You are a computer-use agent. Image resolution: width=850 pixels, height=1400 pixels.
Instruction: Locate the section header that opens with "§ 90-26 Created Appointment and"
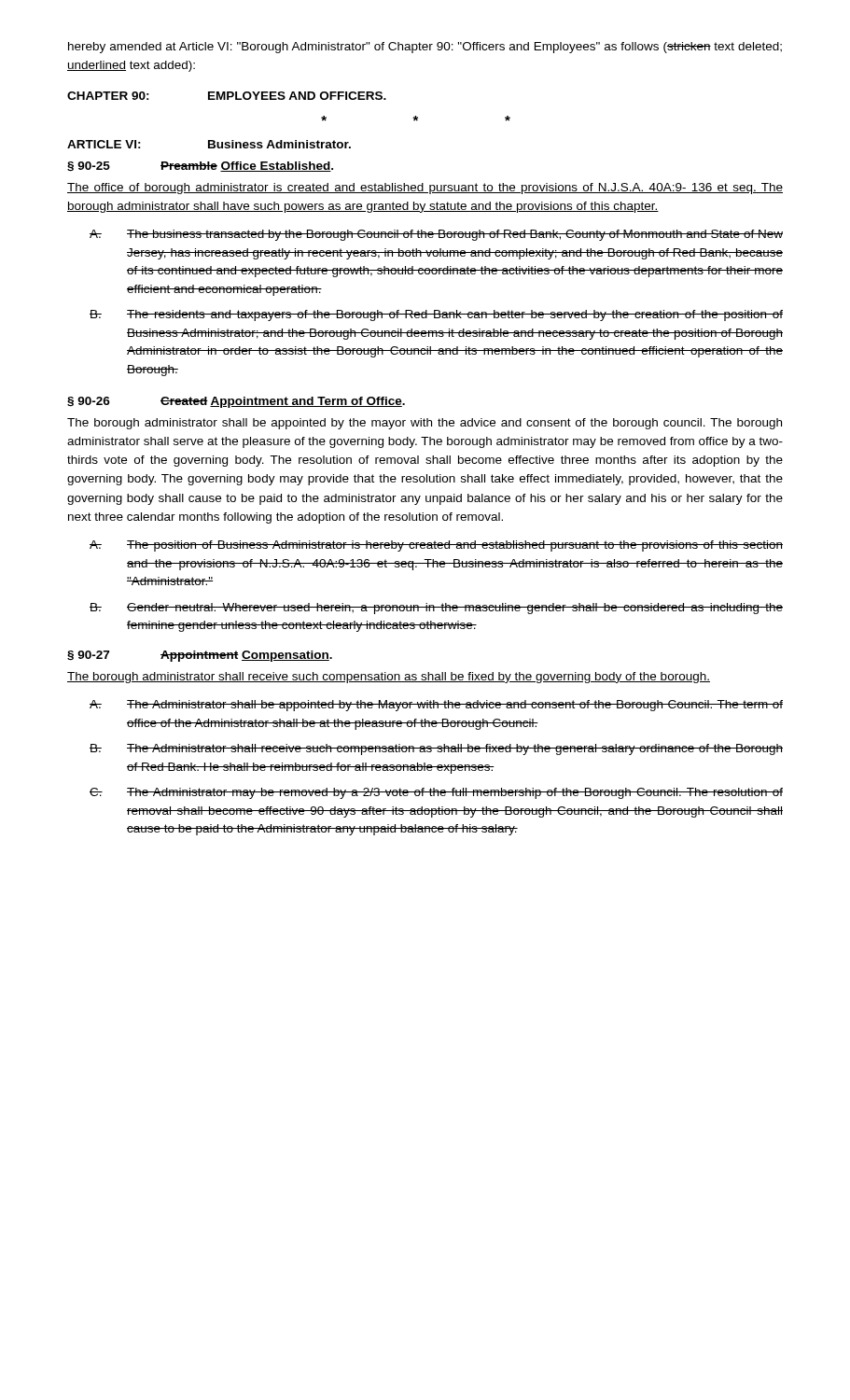[236, 400]
